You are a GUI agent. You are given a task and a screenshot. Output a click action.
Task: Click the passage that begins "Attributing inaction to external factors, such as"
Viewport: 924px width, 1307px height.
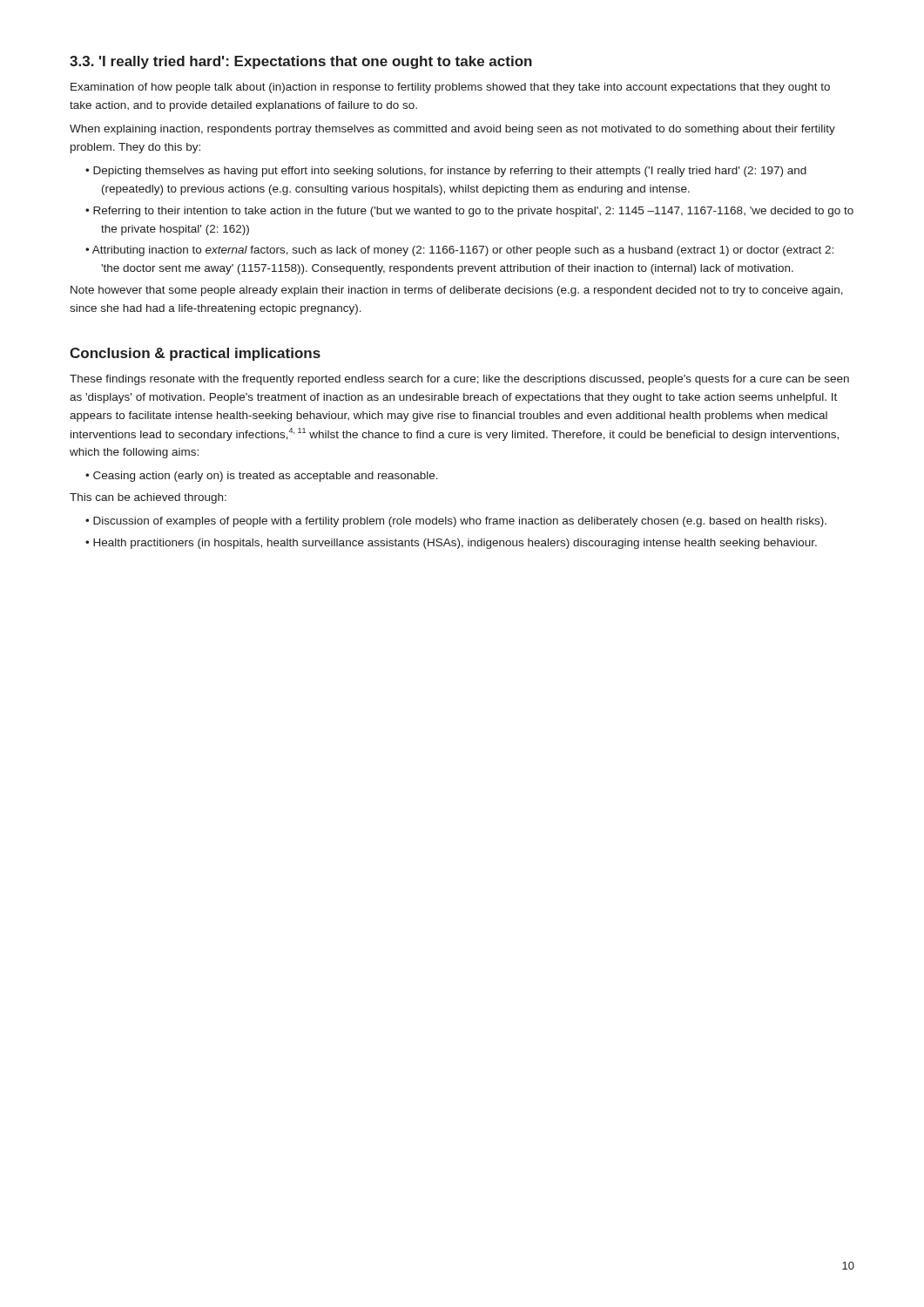[x=463, y=259]
